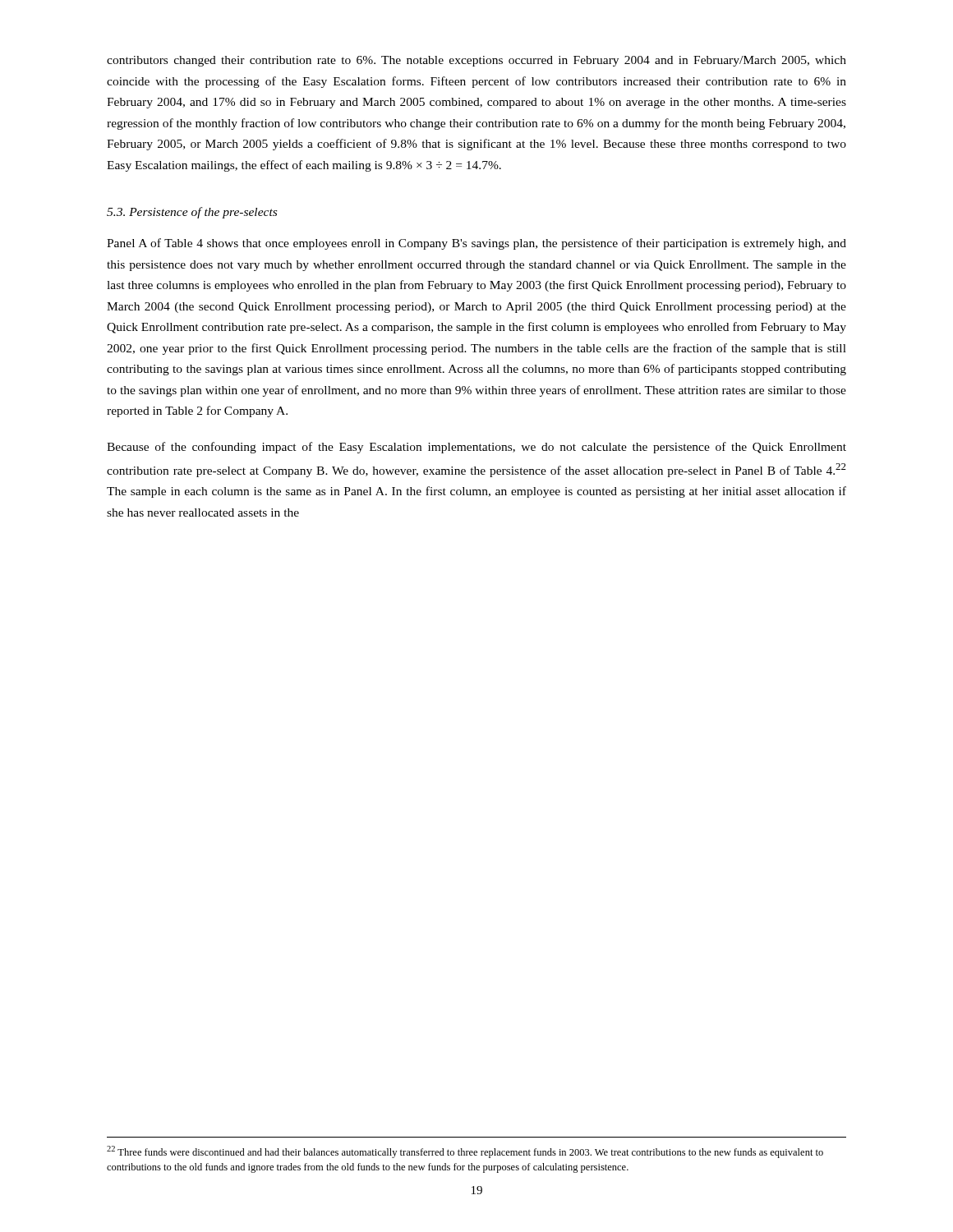Find the text block that says "Because of the confounding impact of"
Image resolution: width=953 pixels, height=1232 pixels.
(x=476, y=479)
